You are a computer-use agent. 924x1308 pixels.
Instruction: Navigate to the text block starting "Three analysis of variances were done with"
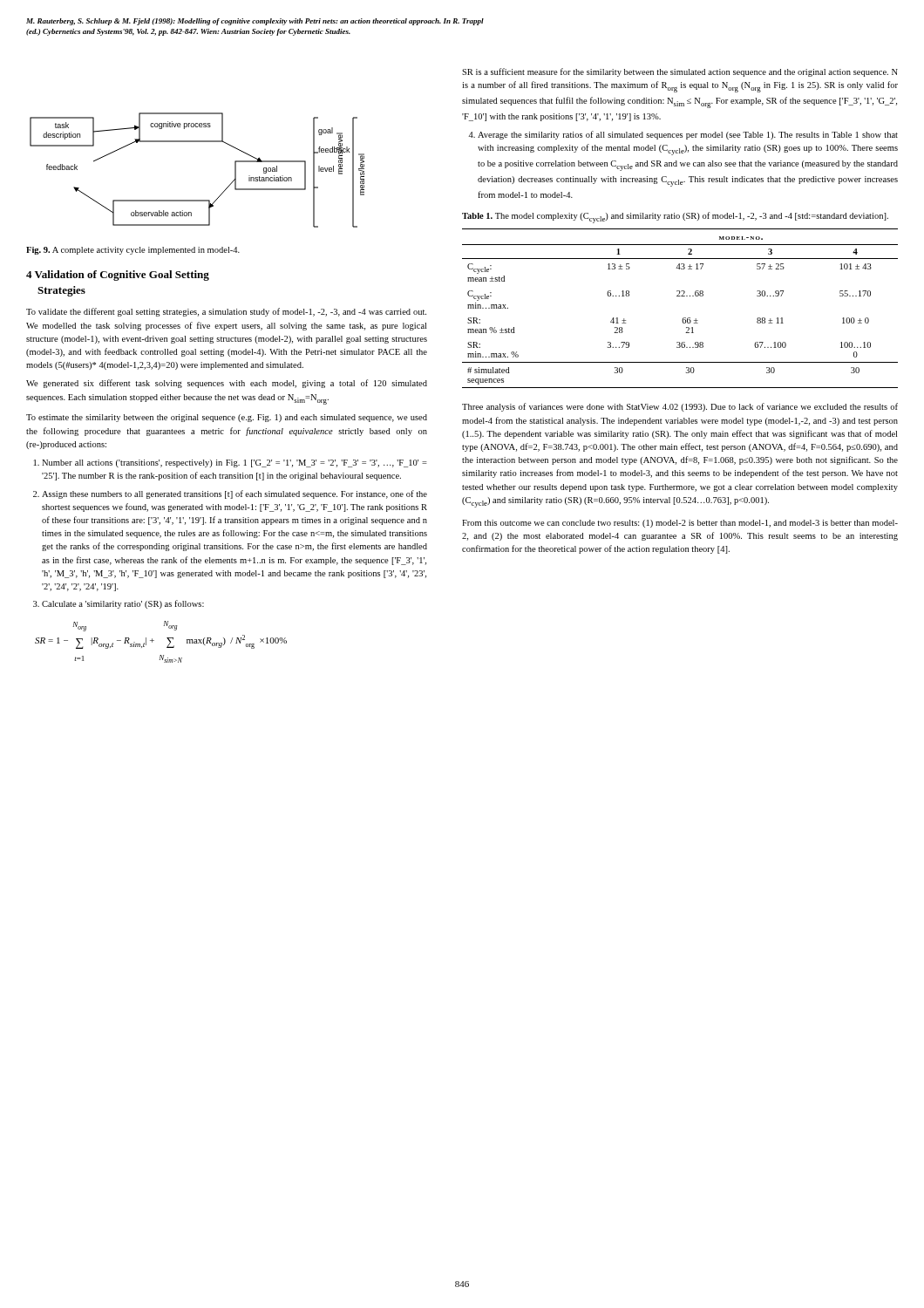(680, 455)
